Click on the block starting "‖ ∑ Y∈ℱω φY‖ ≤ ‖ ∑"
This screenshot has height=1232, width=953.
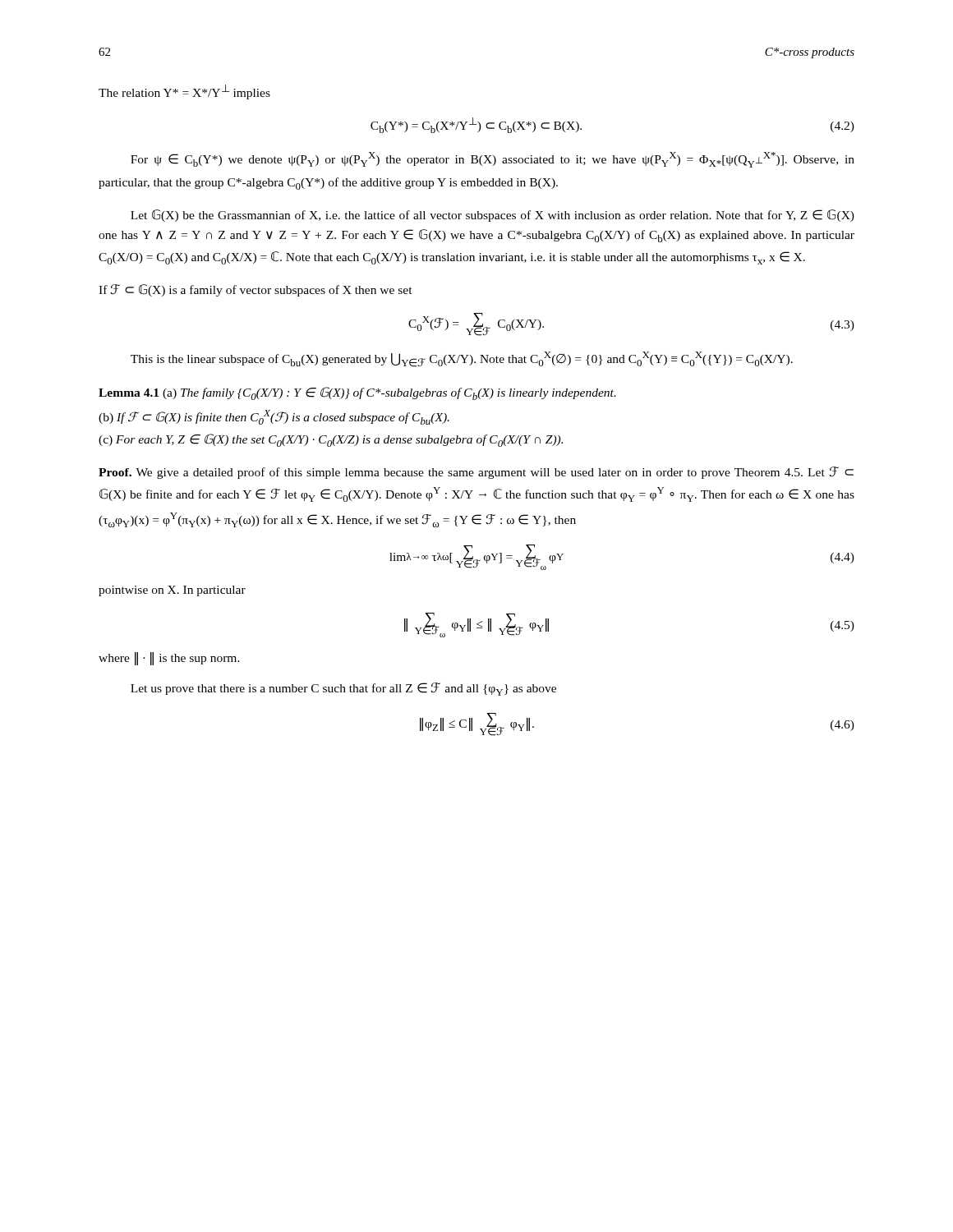pyautogui.click(x=476, y=625)
